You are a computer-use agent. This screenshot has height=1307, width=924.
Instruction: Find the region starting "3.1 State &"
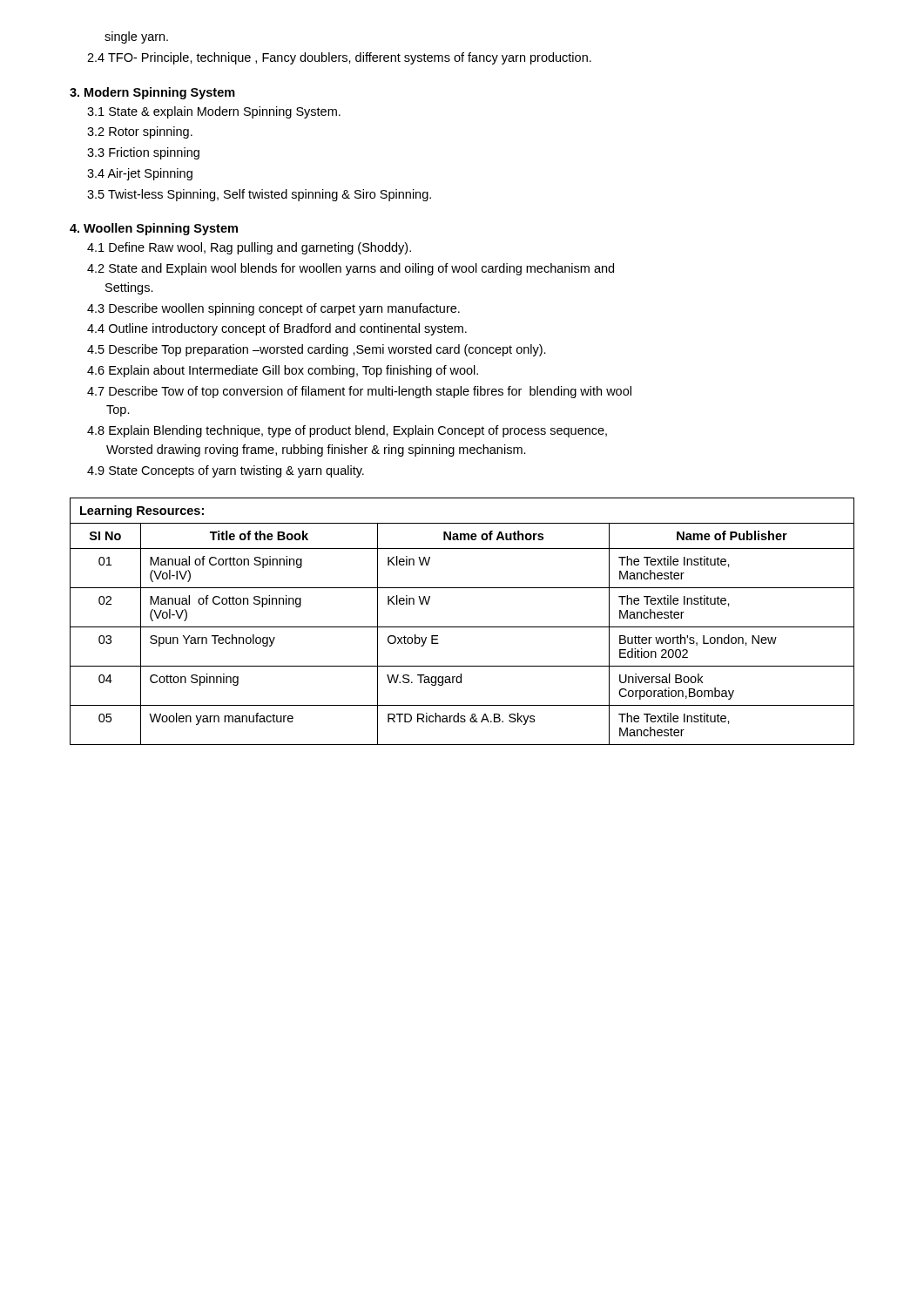pyautogui.click(x=214, y=111)
